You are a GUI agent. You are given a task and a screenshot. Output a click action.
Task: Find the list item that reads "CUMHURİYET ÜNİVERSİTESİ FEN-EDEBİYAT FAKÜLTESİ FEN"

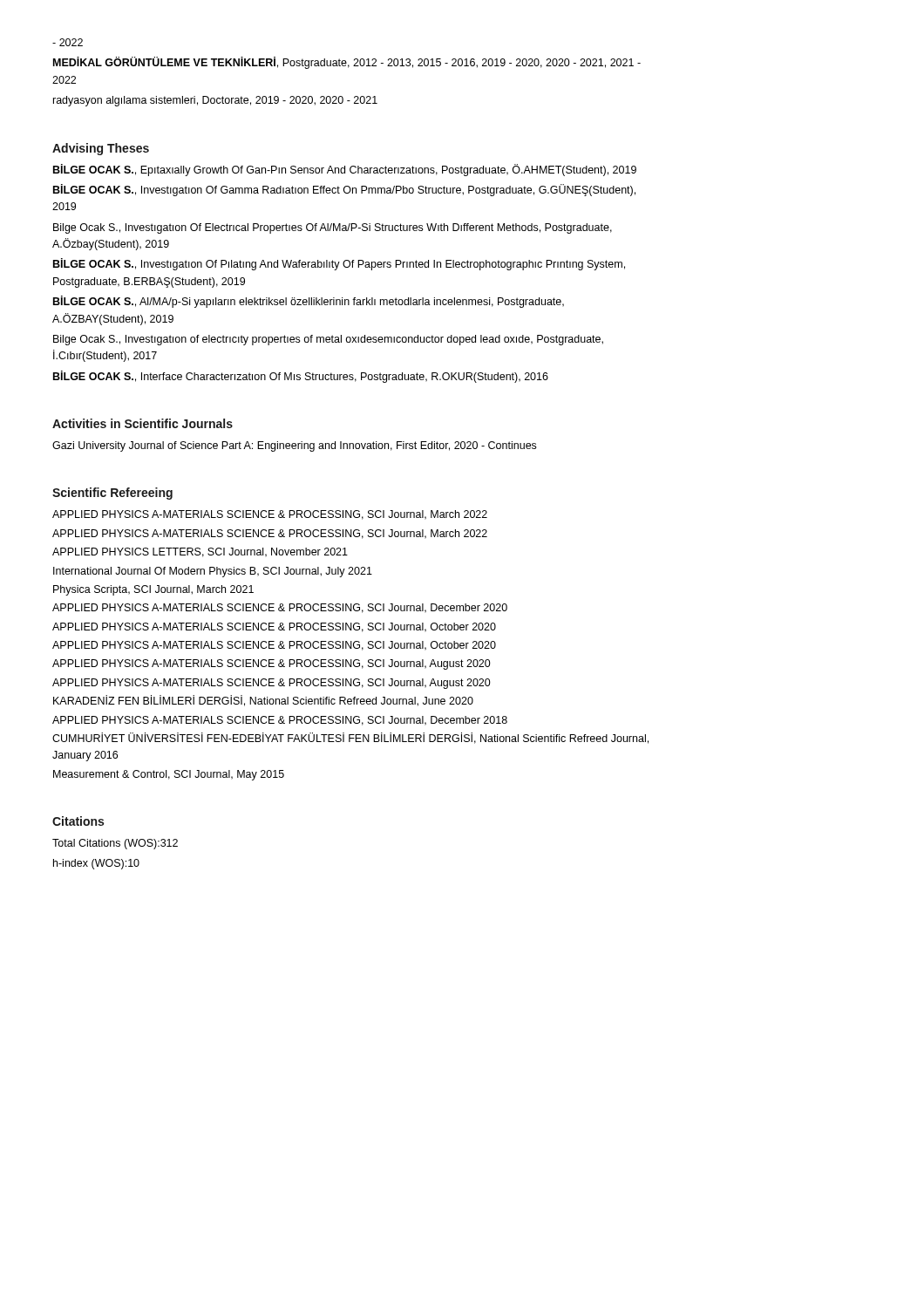point(351,747)
